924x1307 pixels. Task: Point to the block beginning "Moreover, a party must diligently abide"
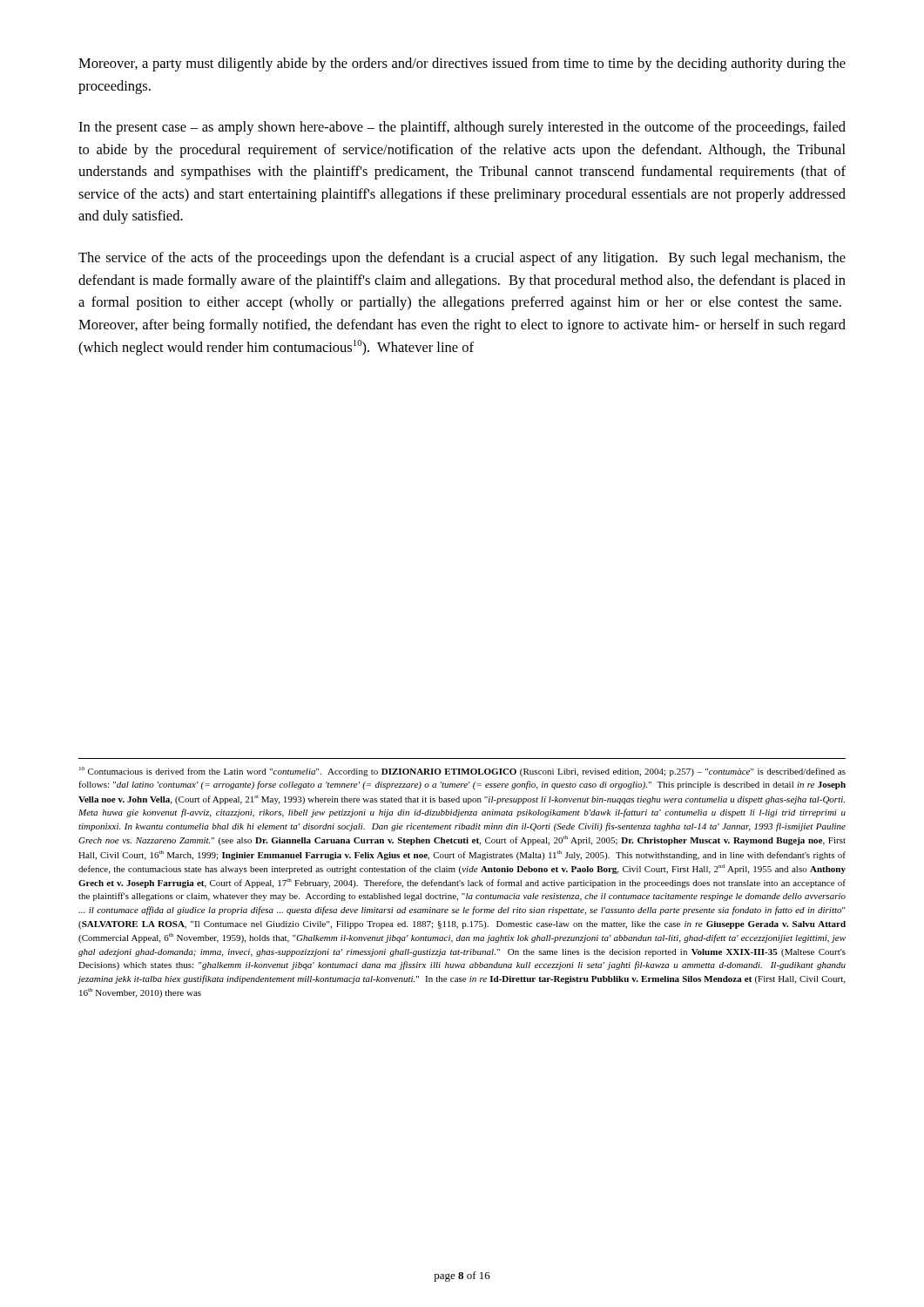click(462, 74)
